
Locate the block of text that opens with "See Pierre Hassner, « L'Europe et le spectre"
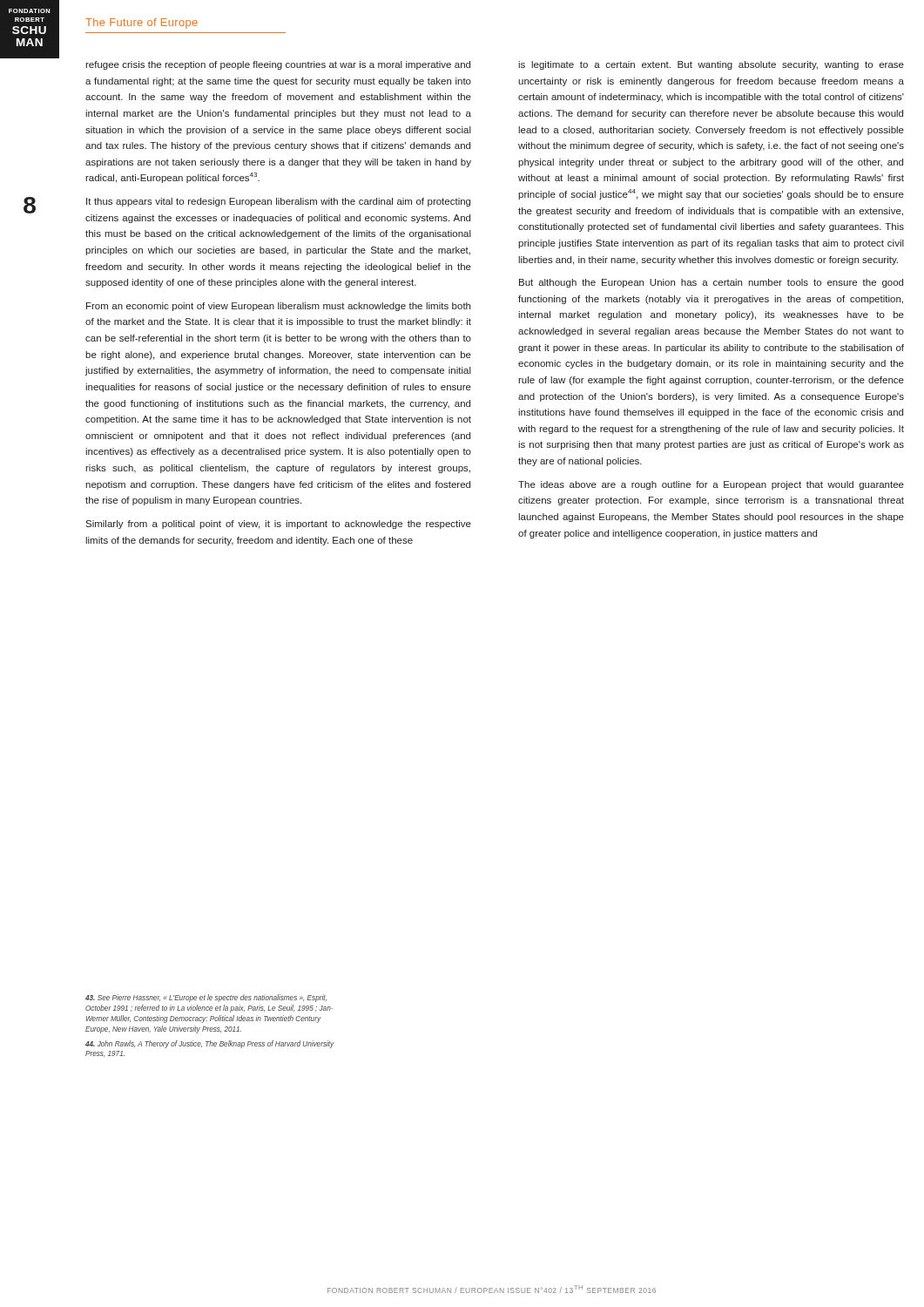pyautogui.click(x=216, y=1027)
